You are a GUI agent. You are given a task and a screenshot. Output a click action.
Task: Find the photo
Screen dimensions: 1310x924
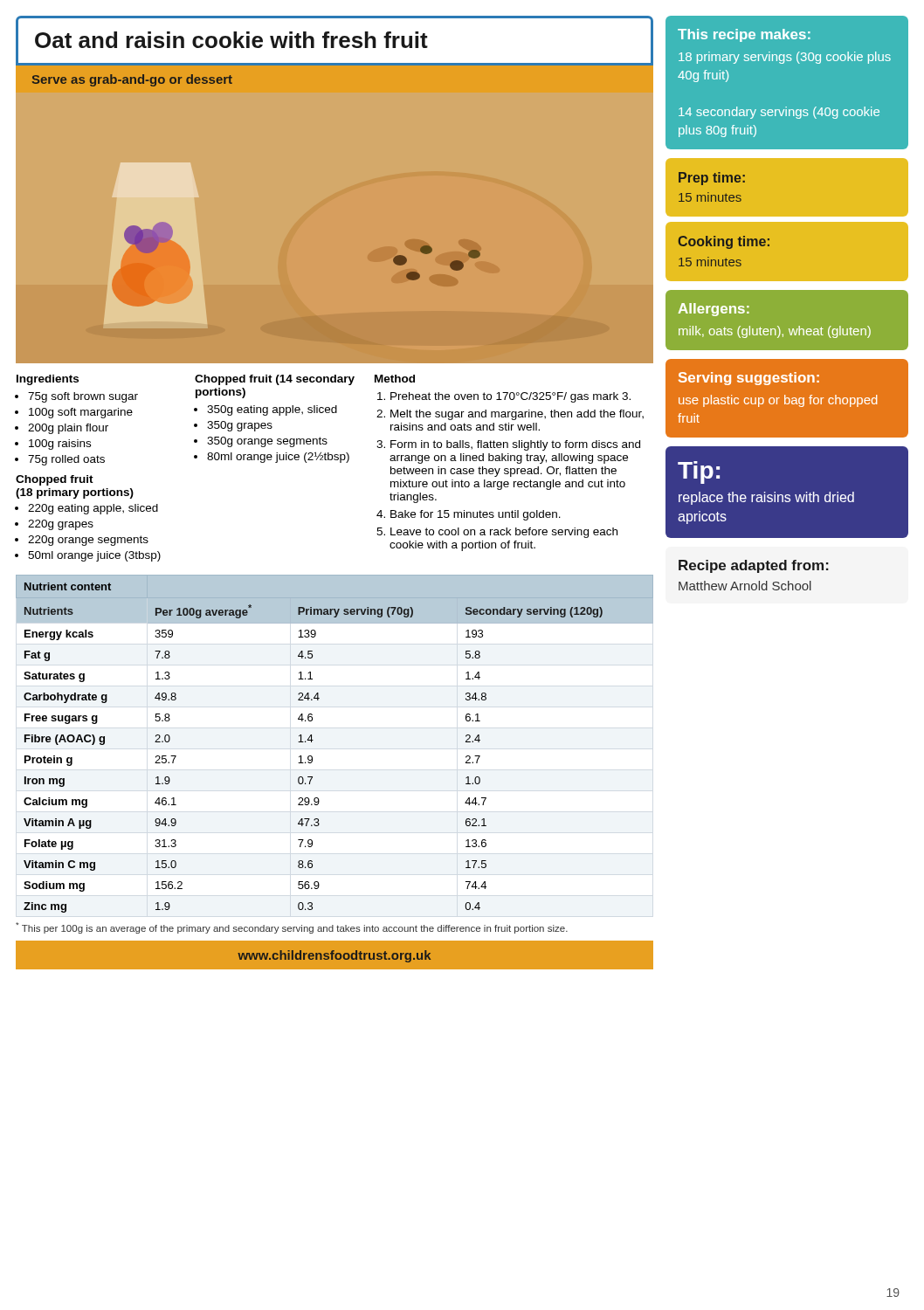334,228
